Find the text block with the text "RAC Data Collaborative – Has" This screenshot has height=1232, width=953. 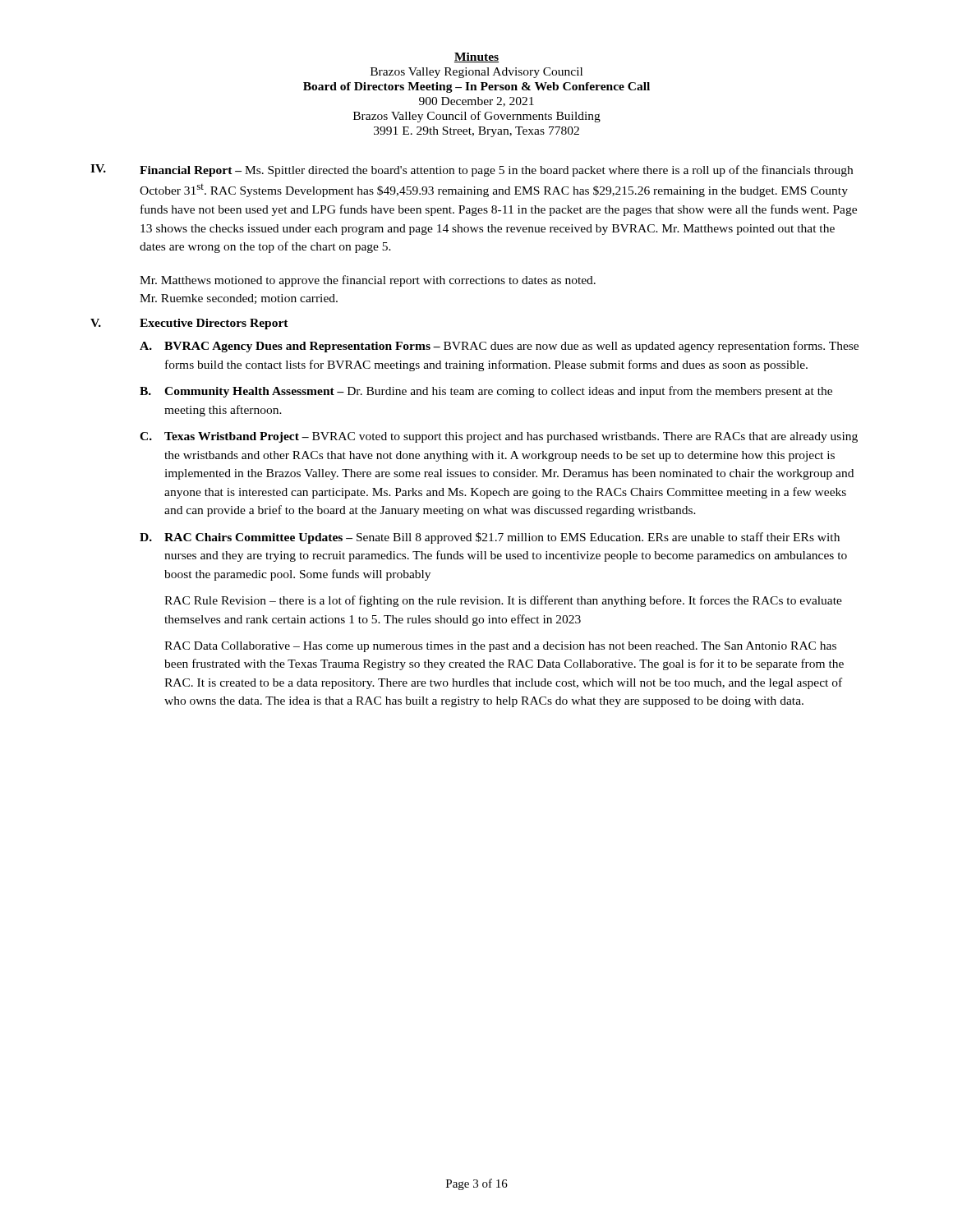pos(504,673)
